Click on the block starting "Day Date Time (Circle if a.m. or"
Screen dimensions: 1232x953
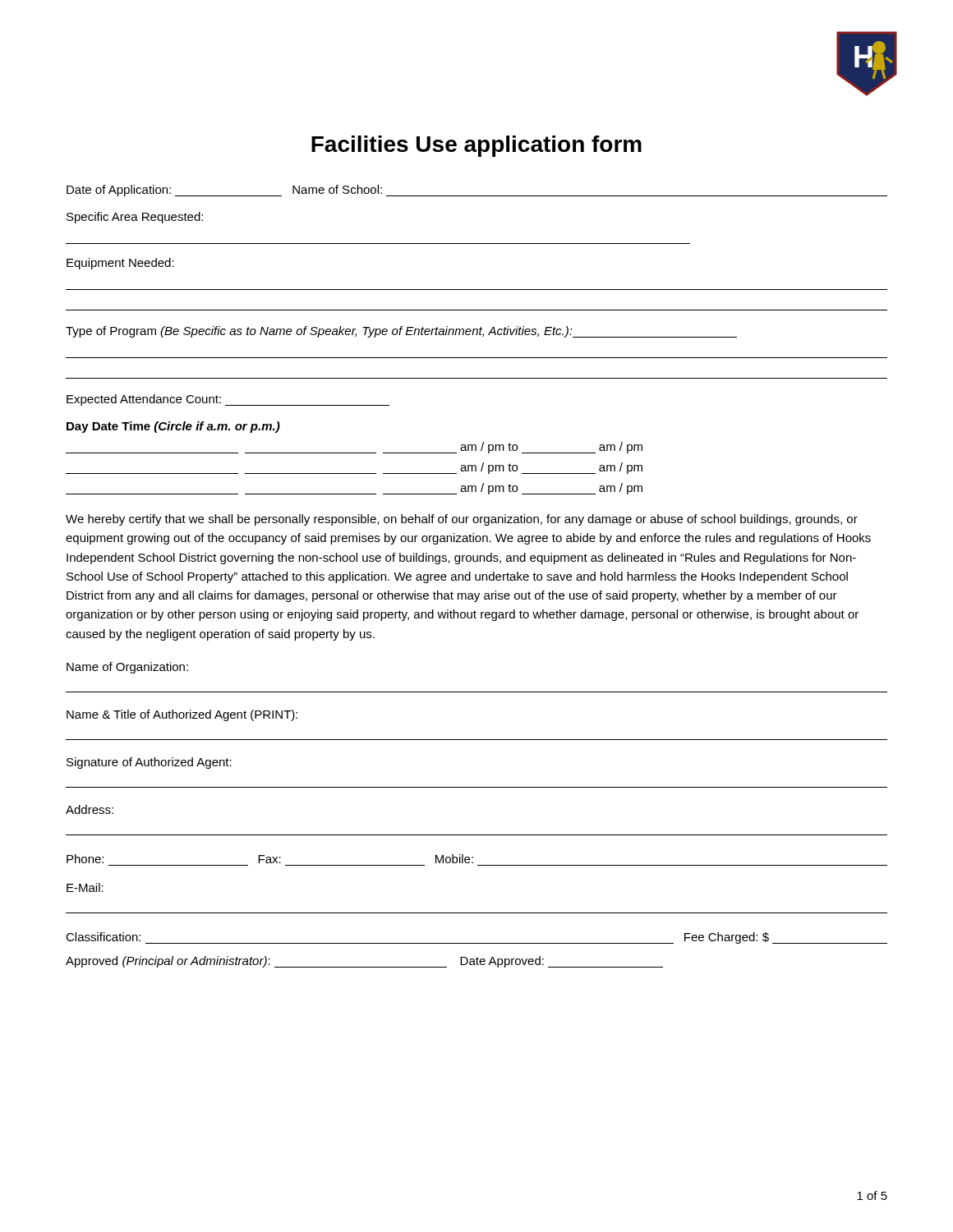pos(173,426)
